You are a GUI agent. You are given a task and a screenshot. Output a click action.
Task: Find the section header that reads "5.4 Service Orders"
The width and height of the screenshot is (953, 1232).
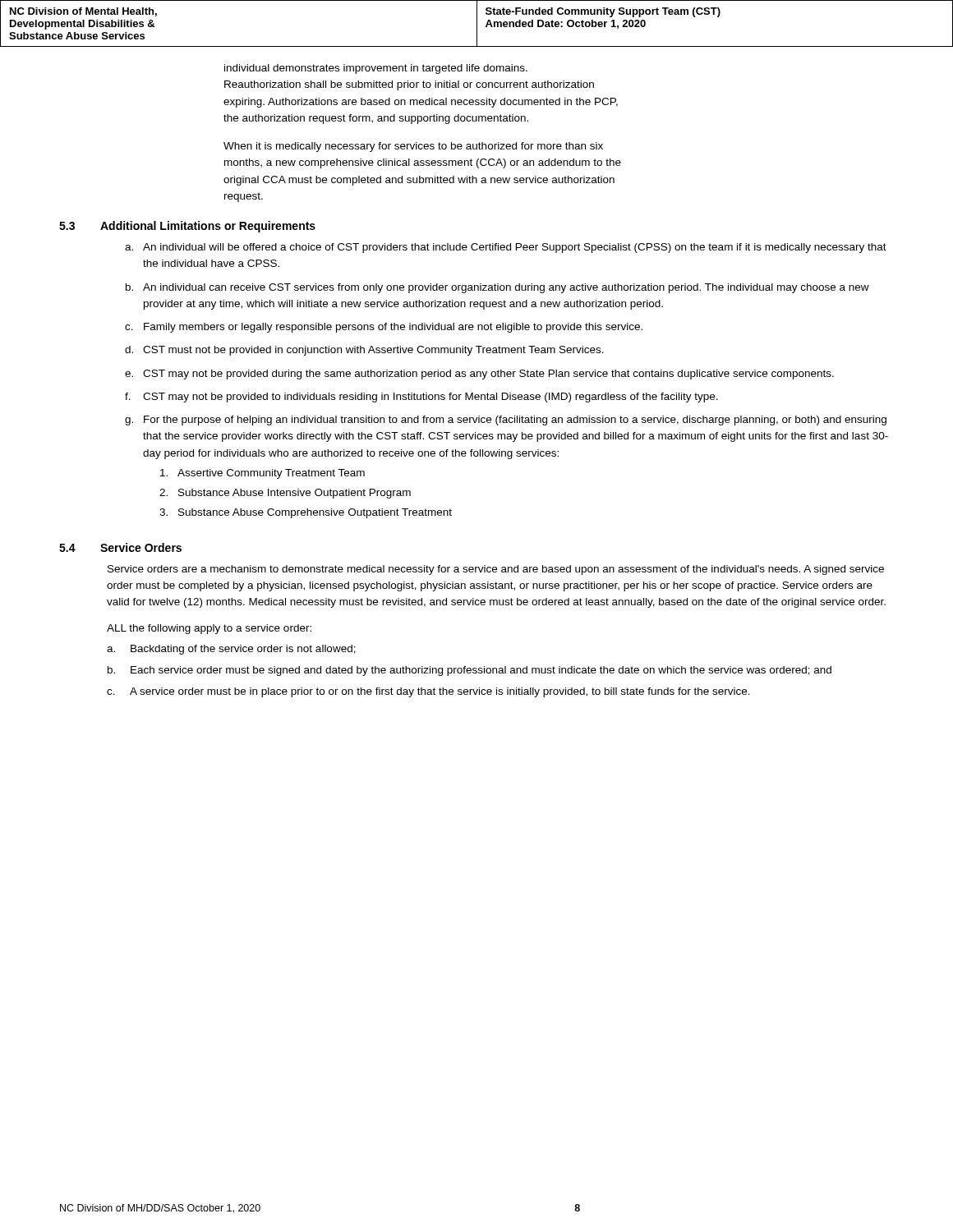(x=121, y=547)
